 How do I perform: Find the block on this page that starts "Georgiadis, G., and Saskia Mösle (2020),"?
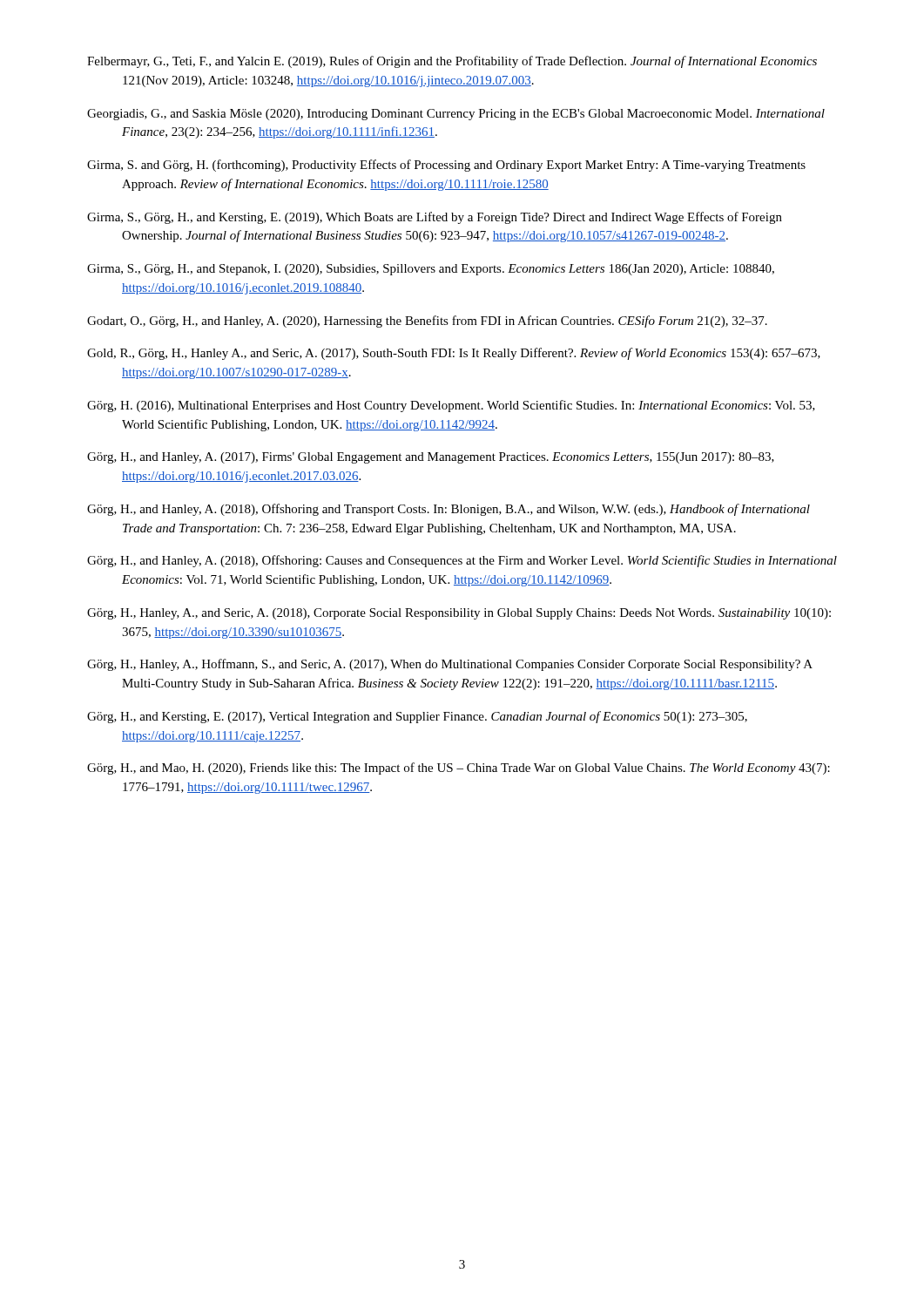coord(456,122)
